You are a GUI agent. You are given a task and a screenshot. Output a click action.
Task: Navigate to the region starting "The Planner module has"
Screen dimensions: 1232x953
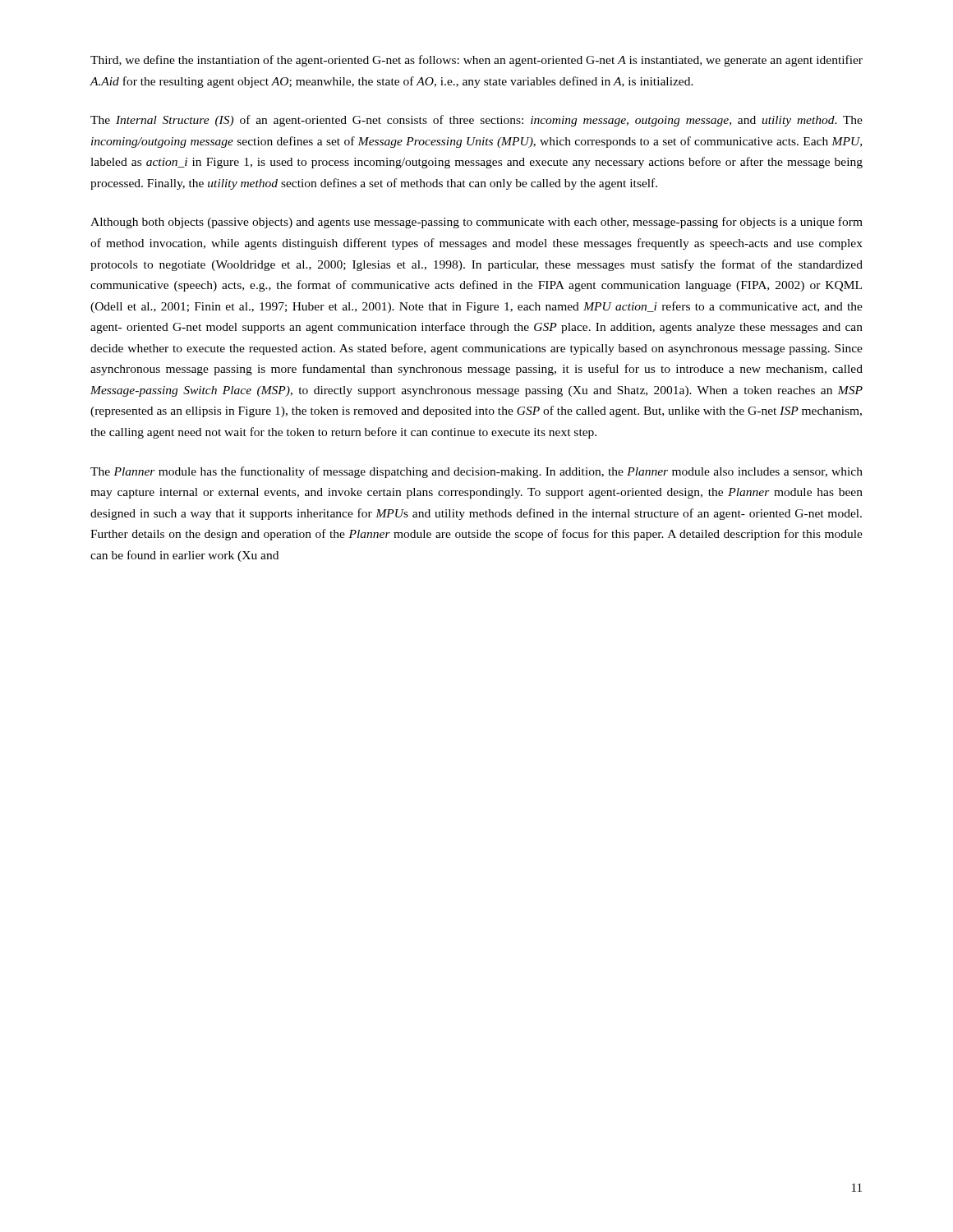pos(476,513)
